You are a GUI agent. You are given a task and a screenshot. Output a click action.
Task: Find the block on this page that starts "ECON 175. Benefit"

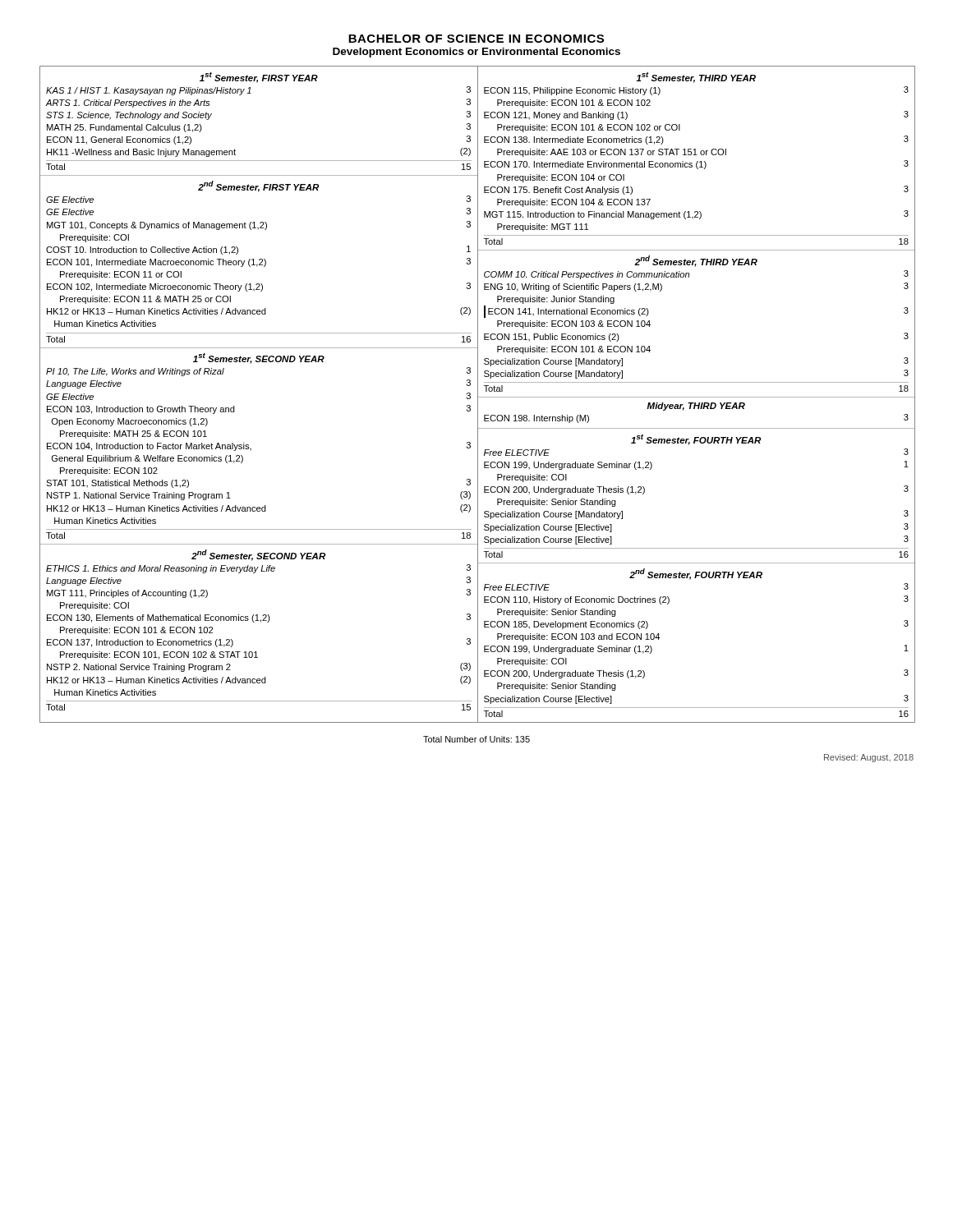tap(556, 190)
